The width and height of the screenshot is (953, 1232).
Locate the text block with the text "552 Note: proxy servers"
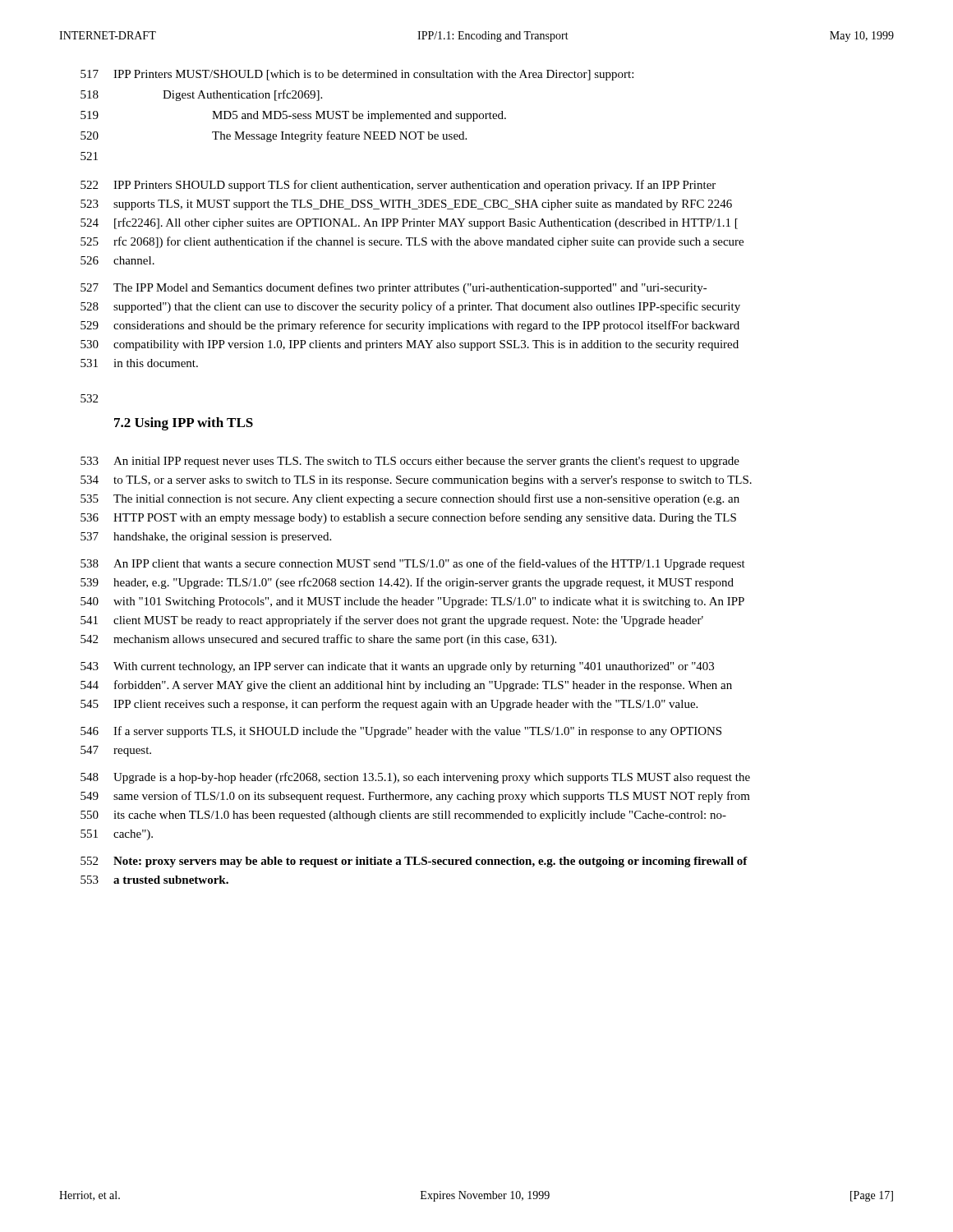click(476, 870)
